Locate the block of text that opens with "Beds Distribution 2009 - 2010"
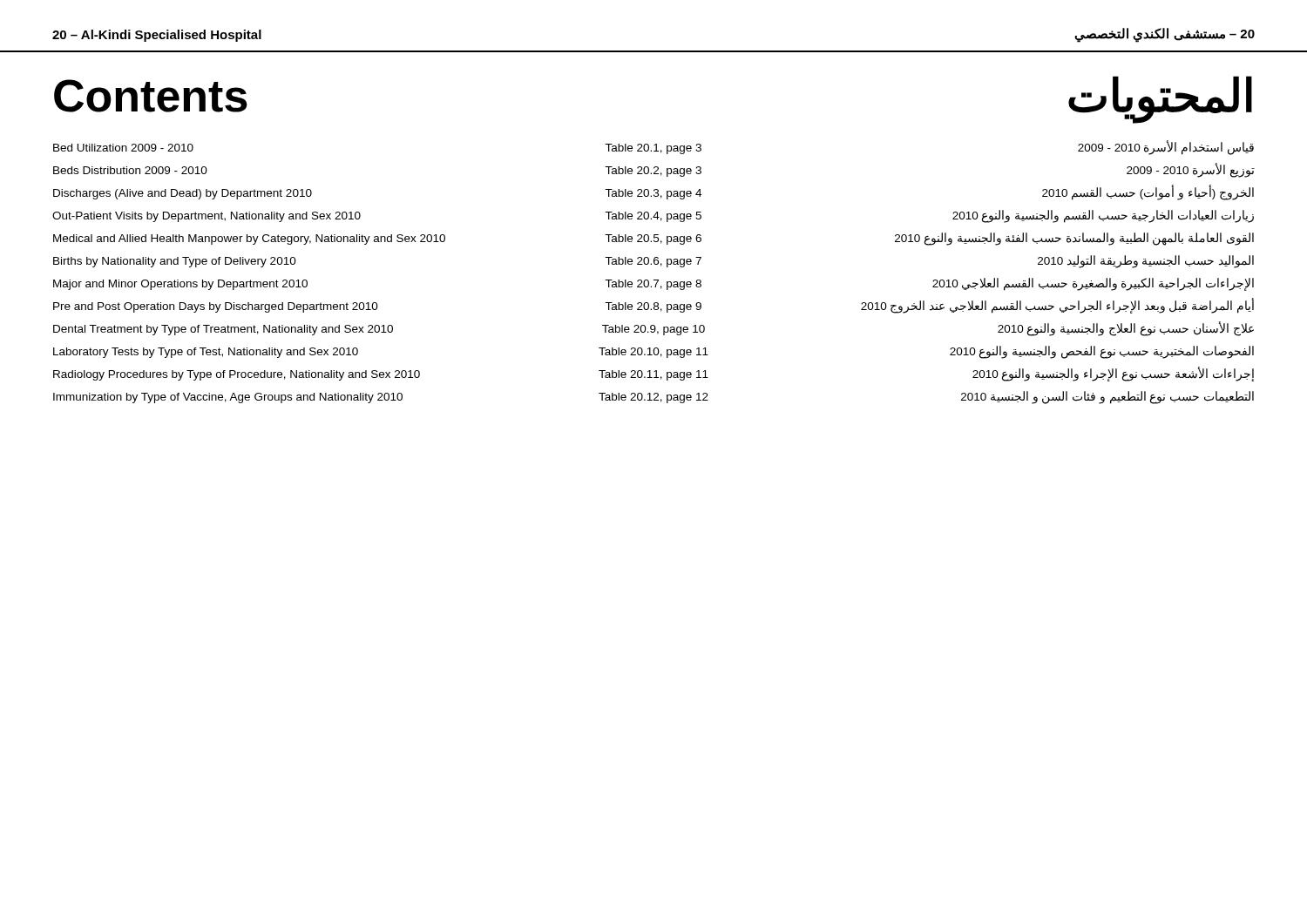Image resolution: width=1307 pixels, height=924 pixels. click(654, 170)
